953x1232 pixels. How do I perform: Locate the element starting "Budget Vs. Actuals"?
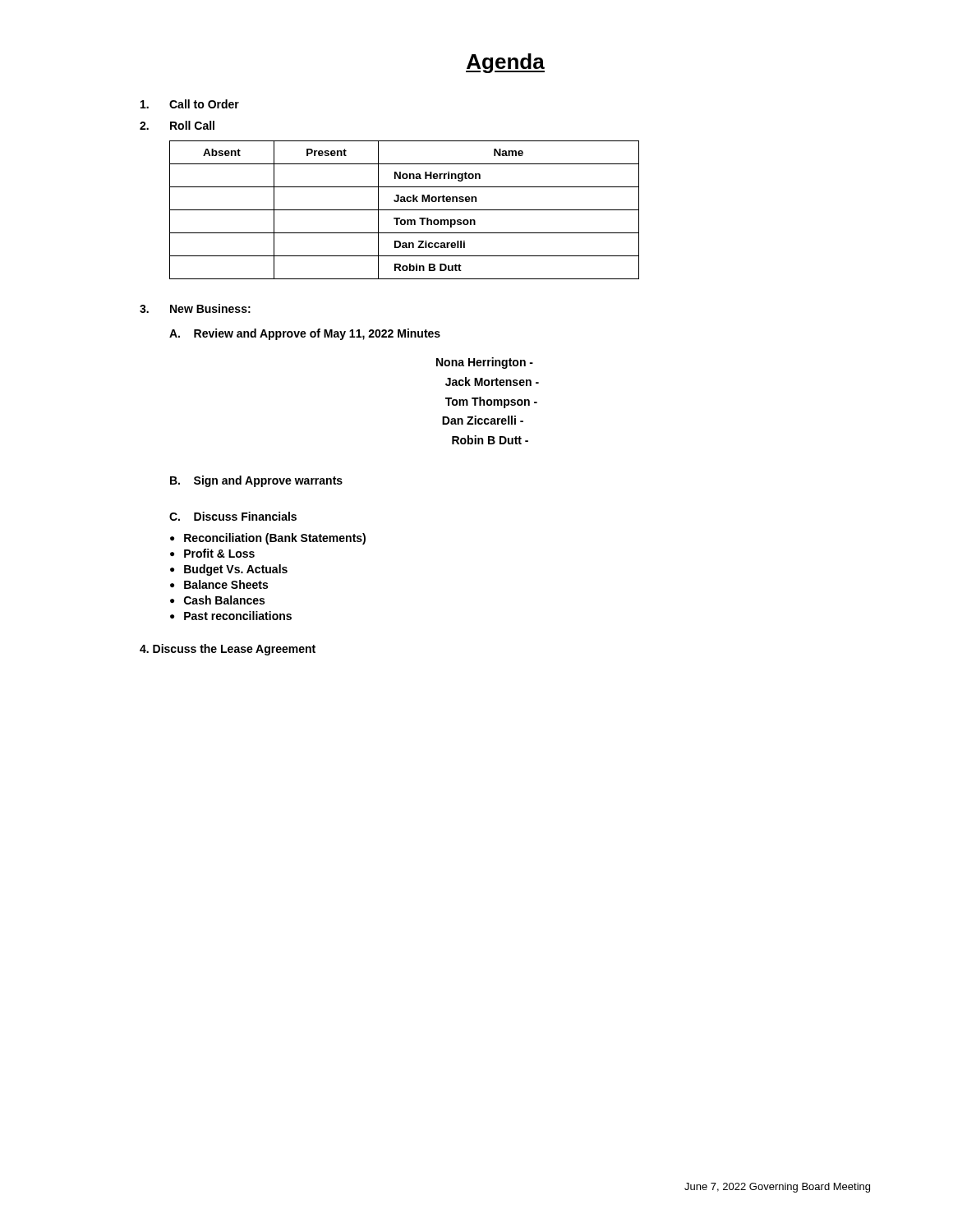pos(236,569)
